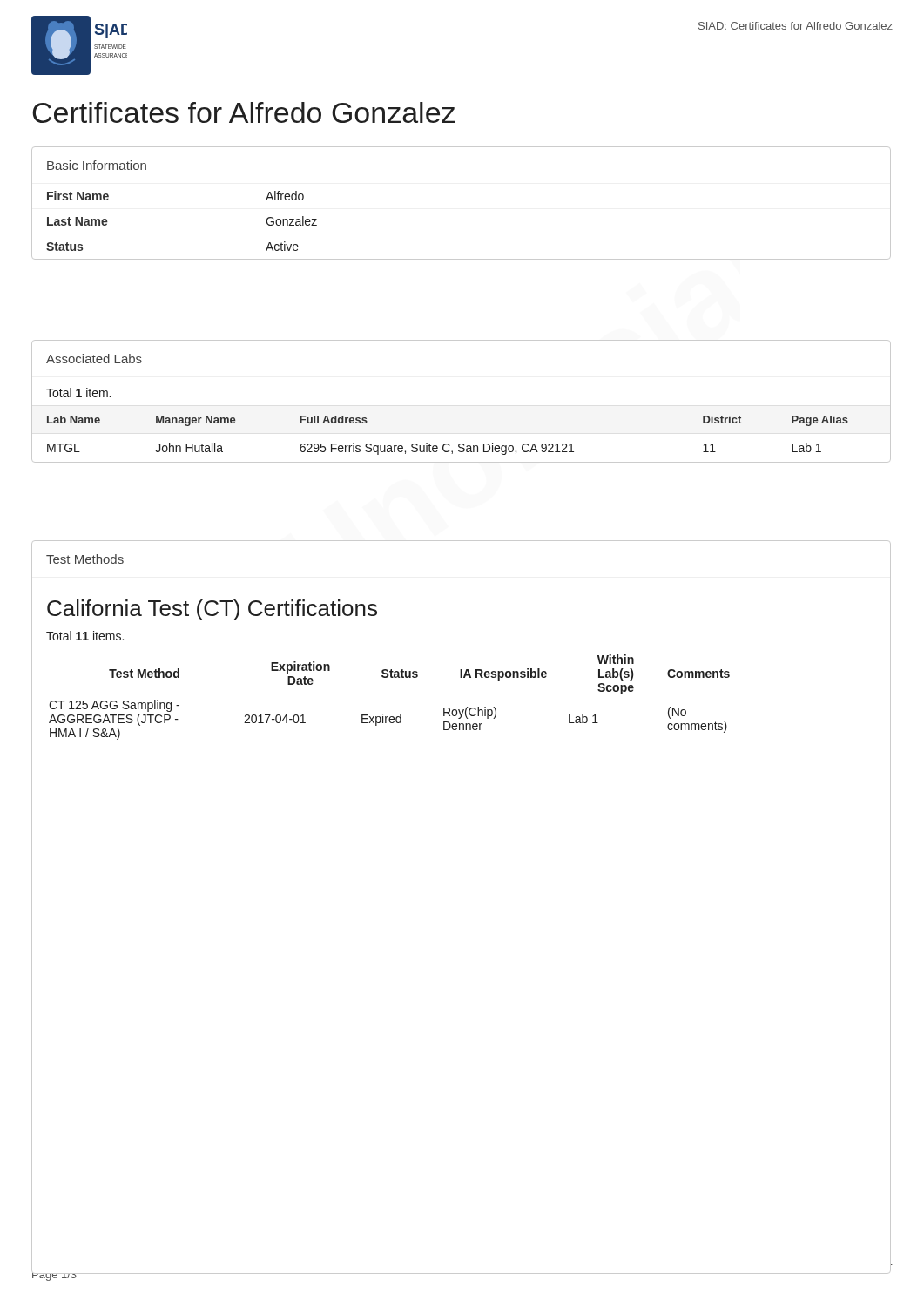Click on the table containing "John Hutalla"
This screenshot has height=1307, width=924.
[461, 401]
